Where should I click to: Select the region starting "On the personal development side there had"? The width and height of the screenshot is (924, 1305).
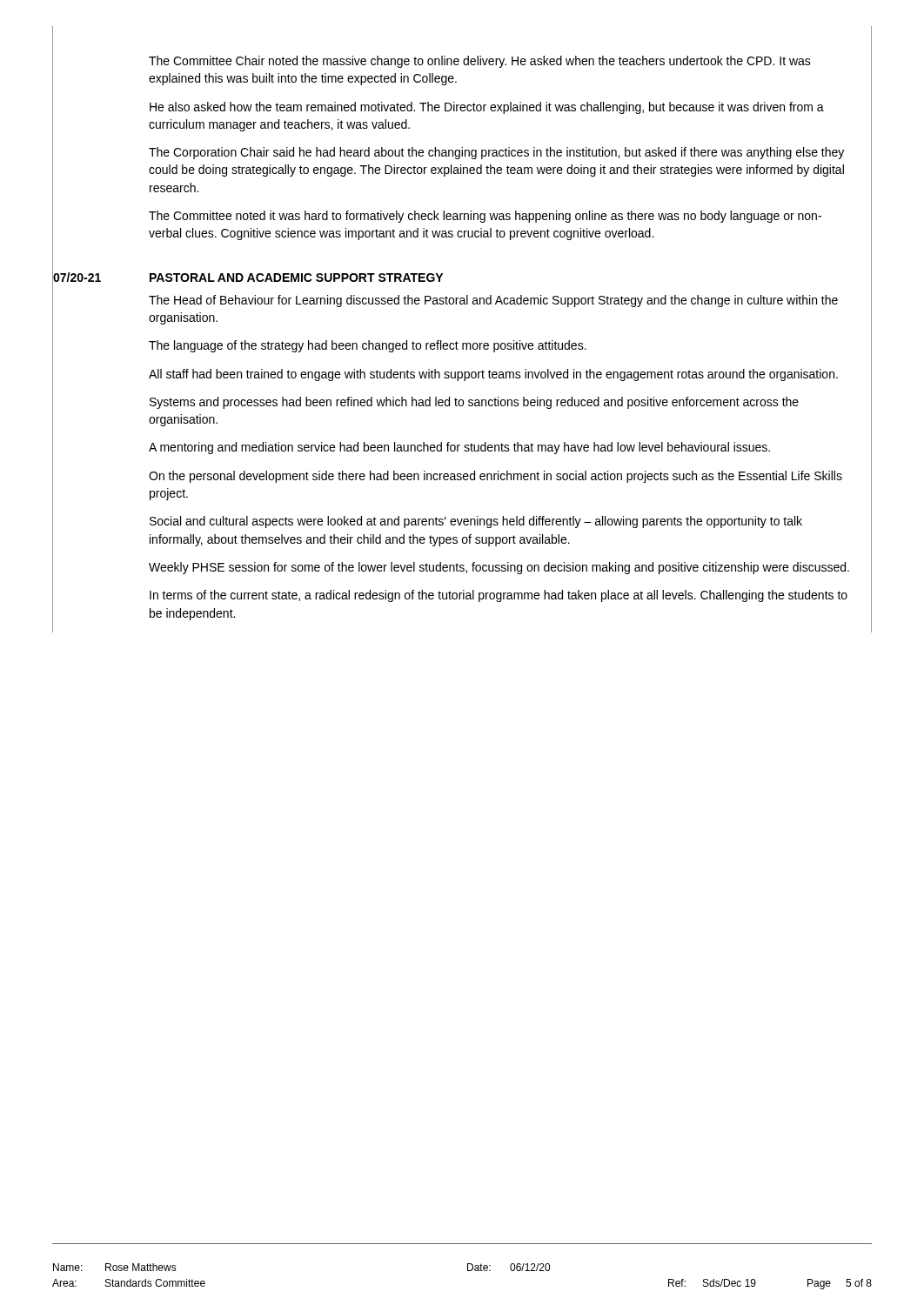coord(495,485)
